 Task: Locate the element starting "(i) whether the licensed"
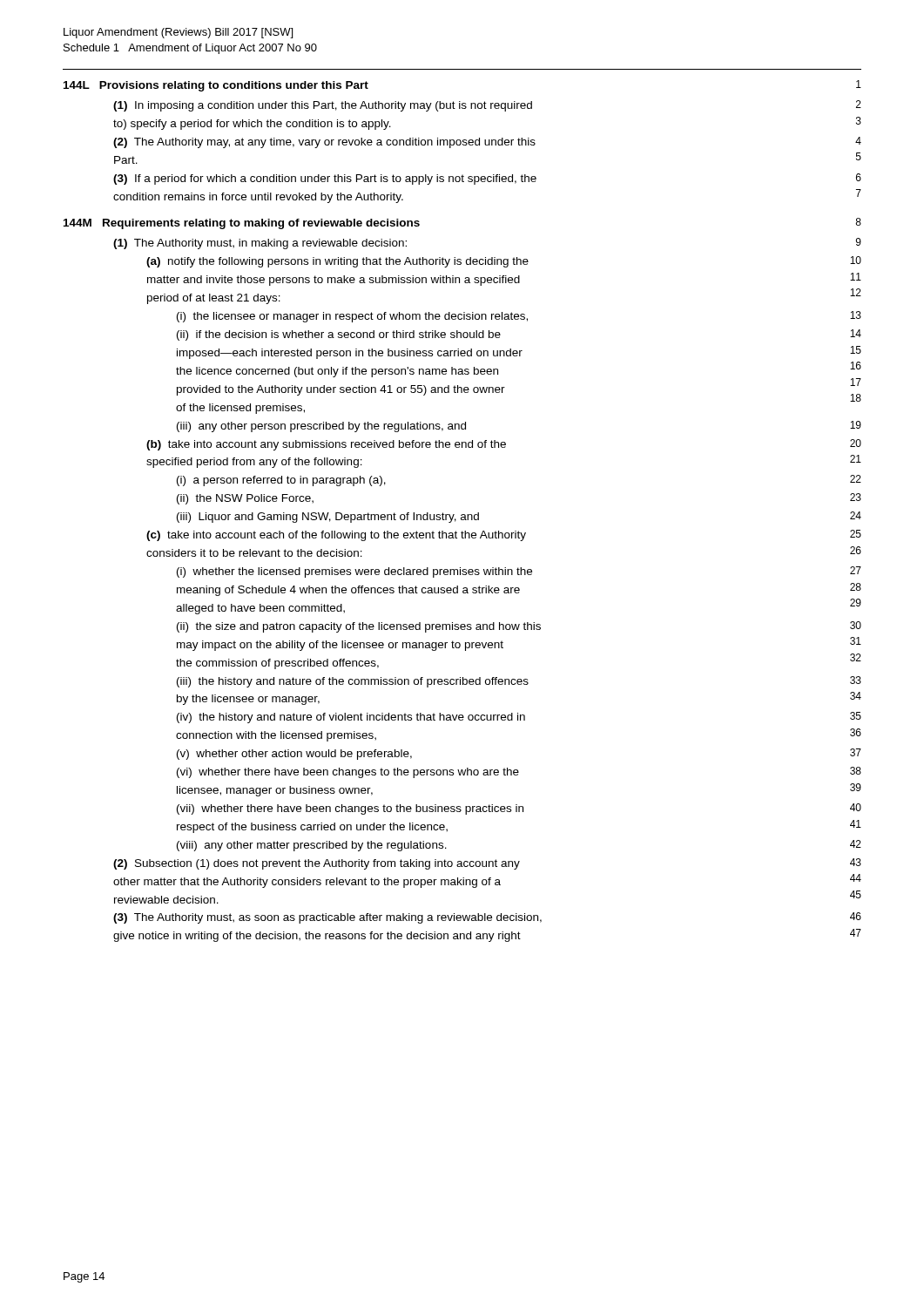click(519, 590)
